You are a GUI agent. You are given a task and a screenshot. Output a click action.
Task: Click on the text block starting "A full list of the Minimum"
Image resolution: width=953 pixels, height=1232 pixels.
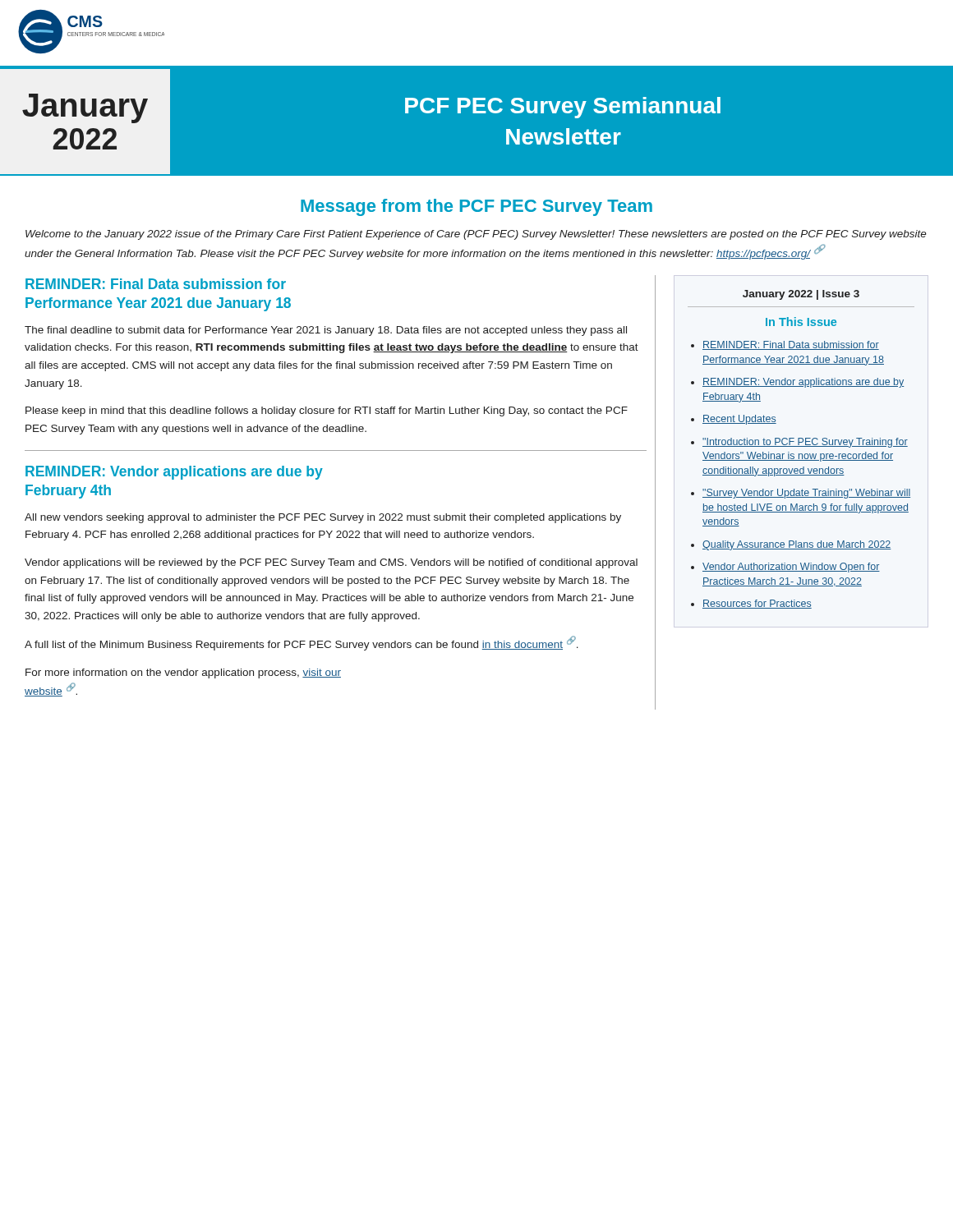click(x=302, y=643)
